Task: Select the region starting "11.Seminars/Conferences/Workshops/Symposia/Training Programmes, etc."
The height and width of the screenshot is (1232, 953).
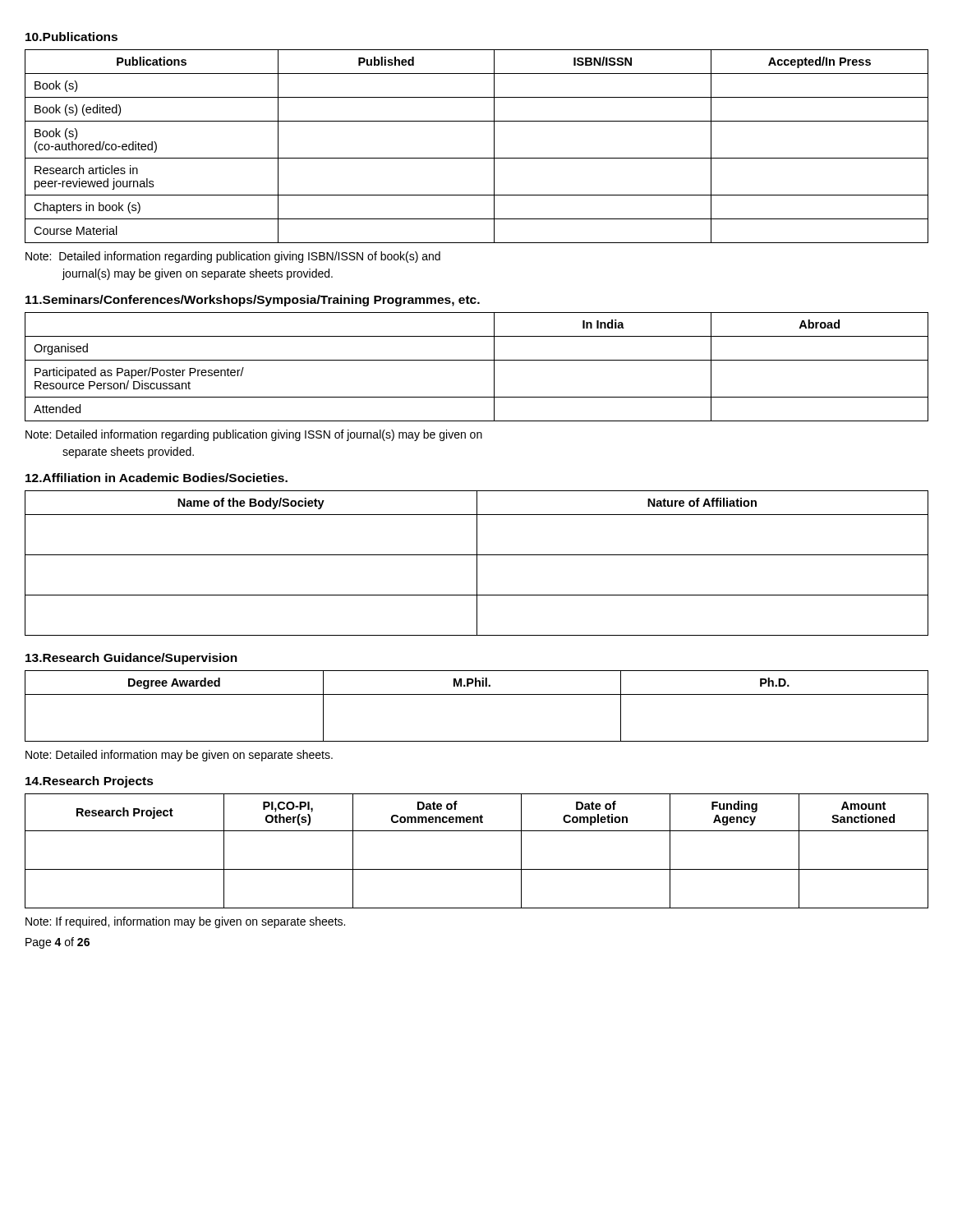Action: 252,299
